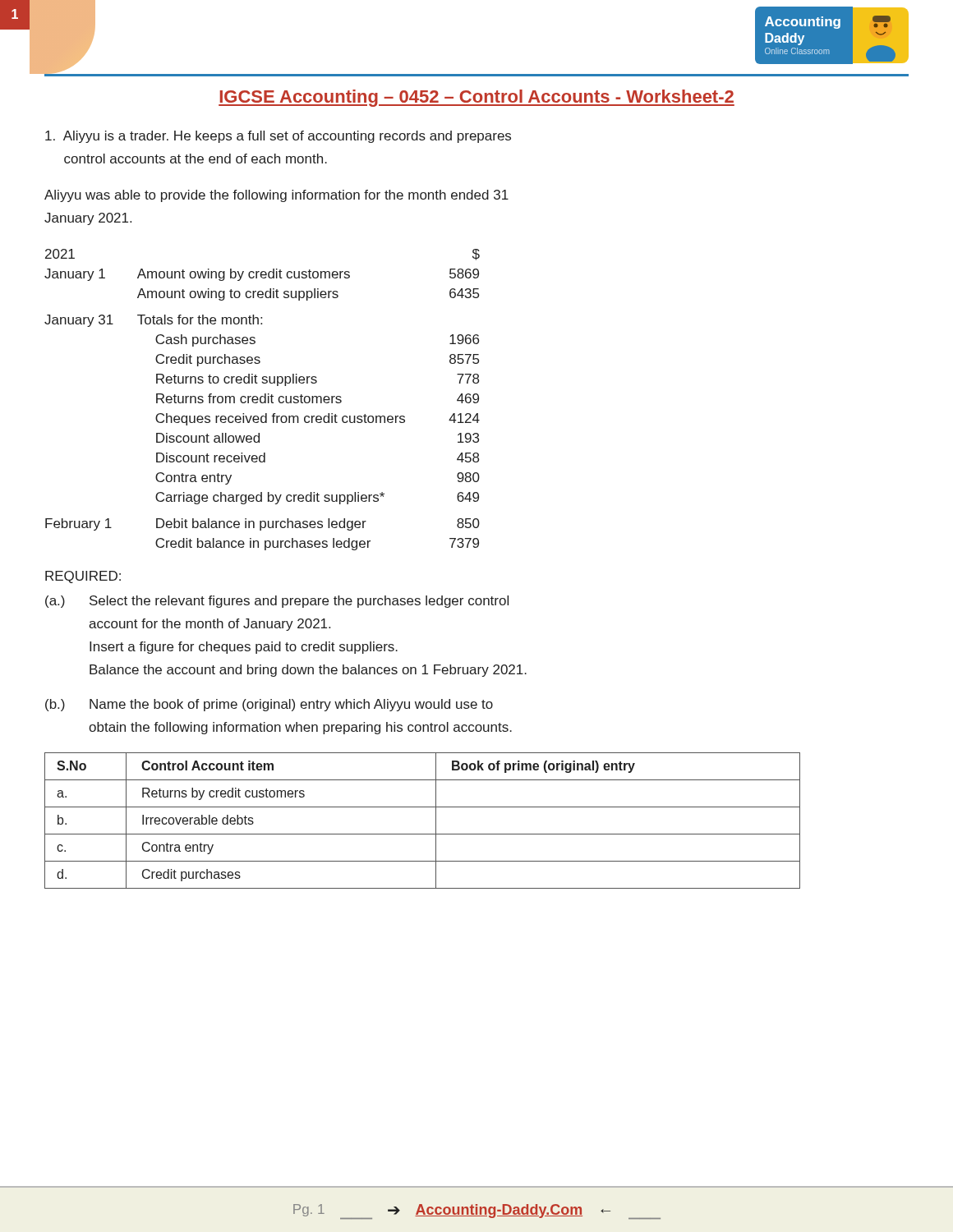Find the list item that says "(b.) Name the"
Viewport: 953px width, 1232px height.
click(279, 717)
